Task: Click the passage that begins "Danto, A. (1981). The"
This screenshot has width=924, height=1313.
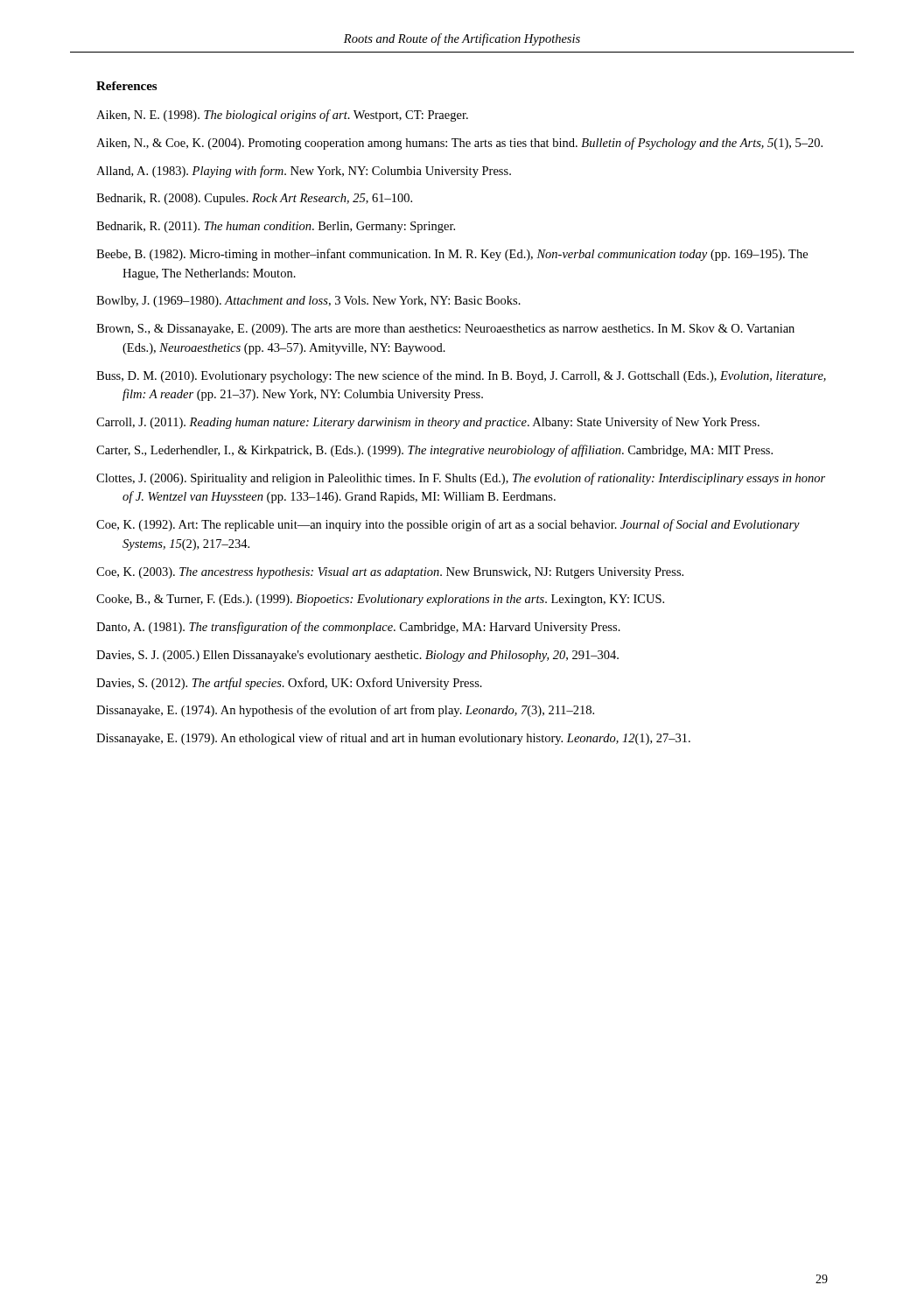Action: click(358, 627)
